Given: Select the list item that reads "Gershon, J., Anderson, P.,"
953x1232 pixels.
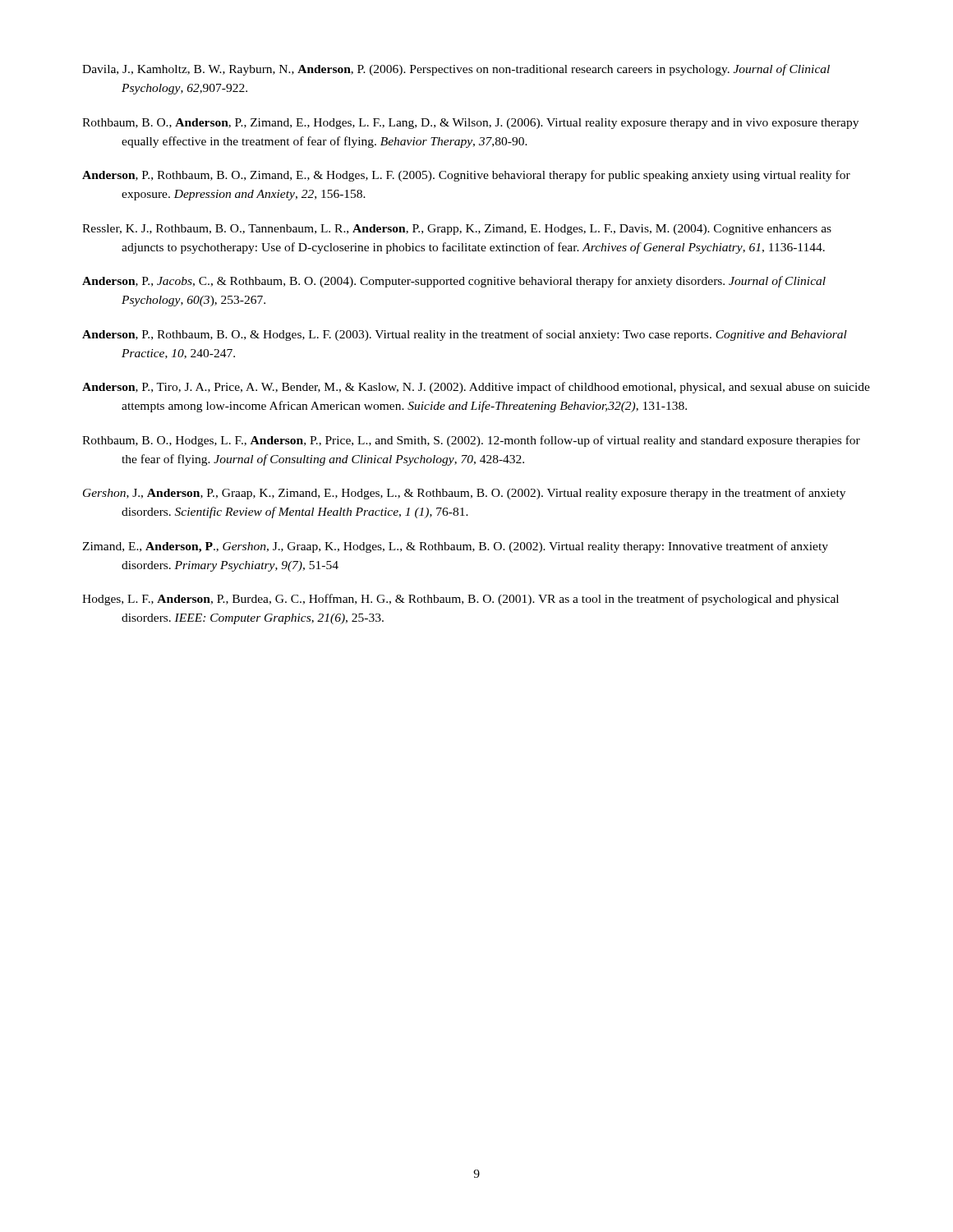Looking at the screenshot, I should [x=464, y=502].
